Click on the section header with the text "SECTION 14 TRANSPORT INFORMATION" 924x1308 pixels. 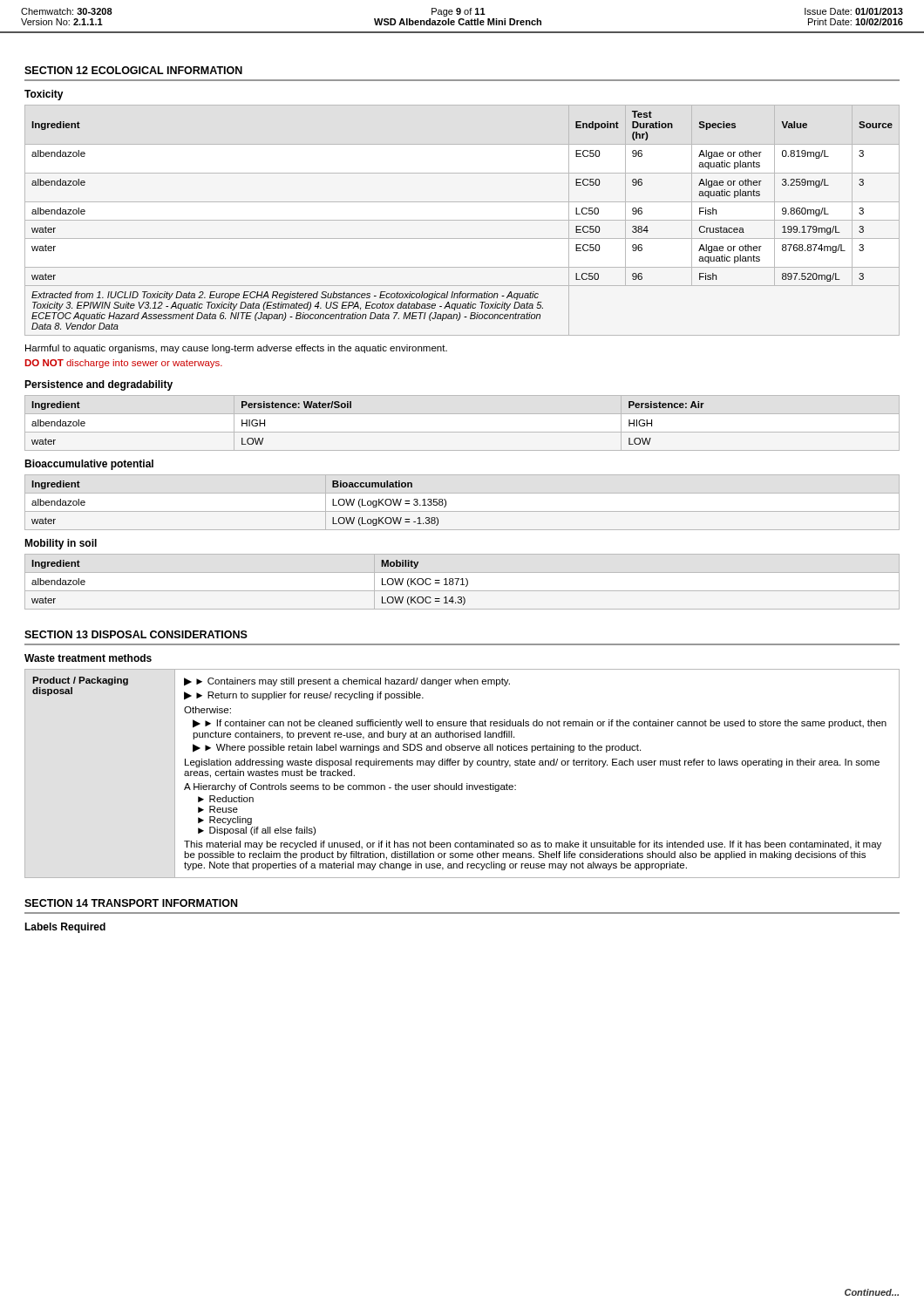point(131,903)
